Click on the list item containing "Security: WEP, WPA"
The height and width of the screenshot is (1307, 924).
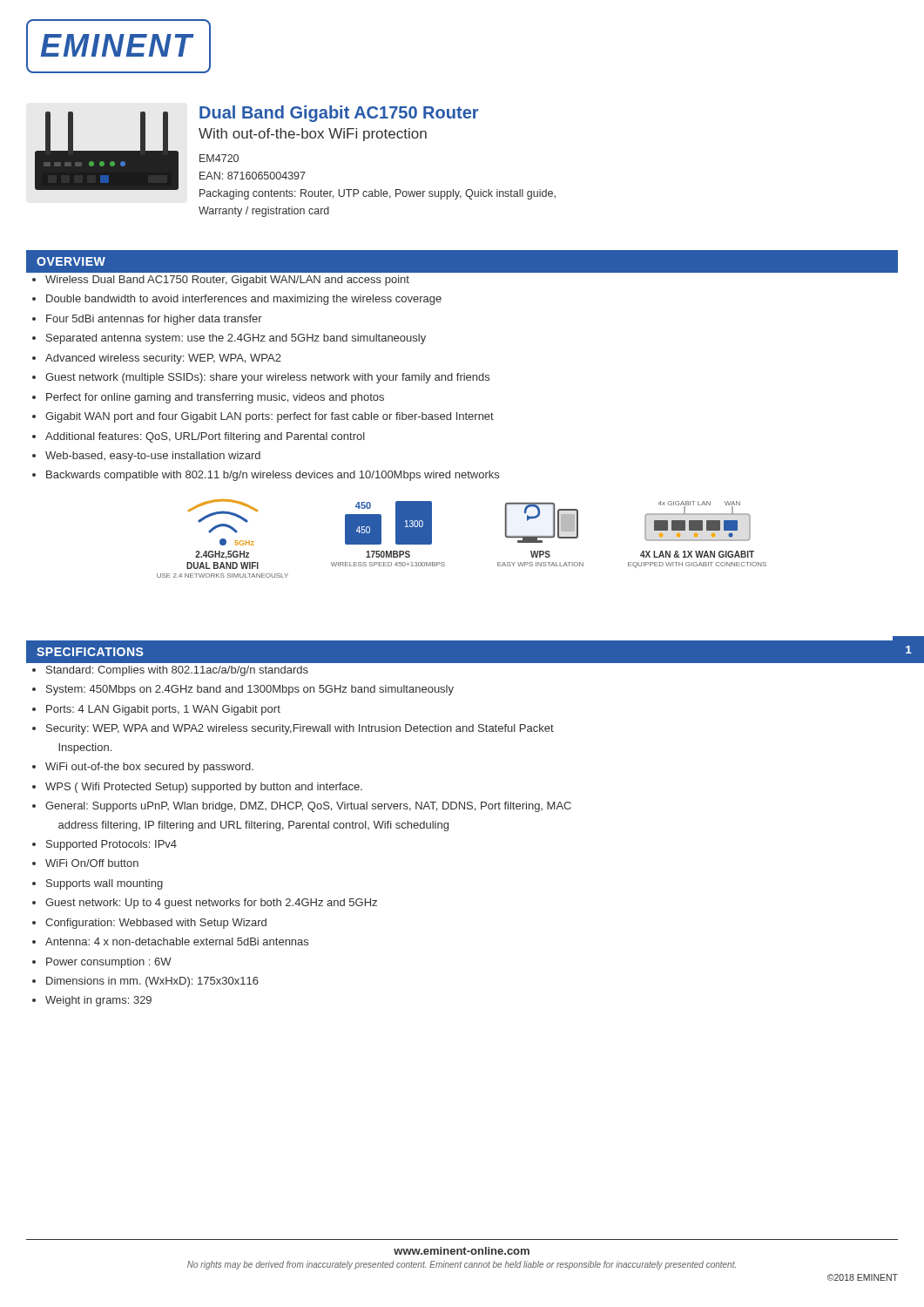(299, 738)
